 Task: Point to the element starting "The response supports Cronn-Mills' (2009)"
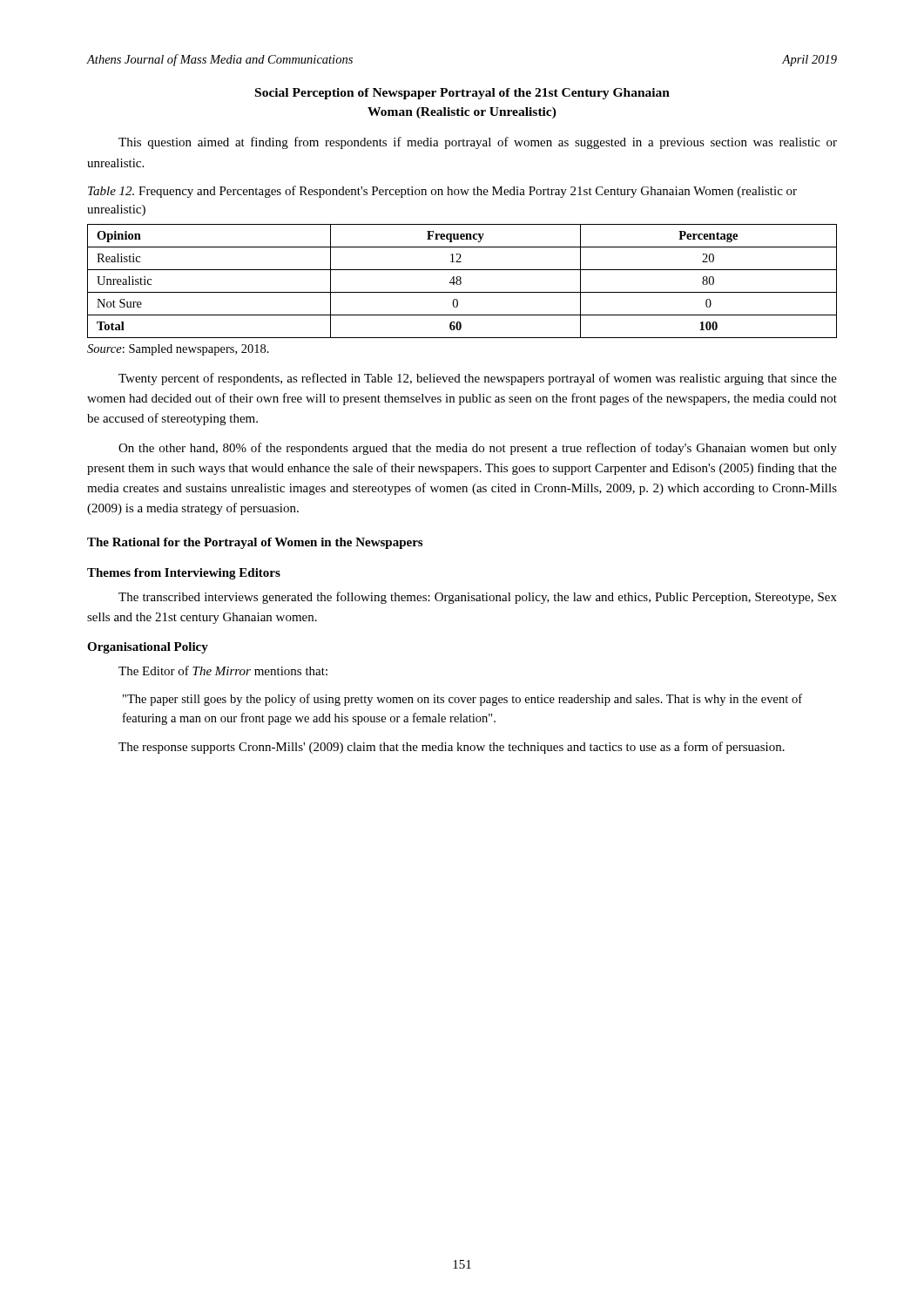[x=452, y=747]
